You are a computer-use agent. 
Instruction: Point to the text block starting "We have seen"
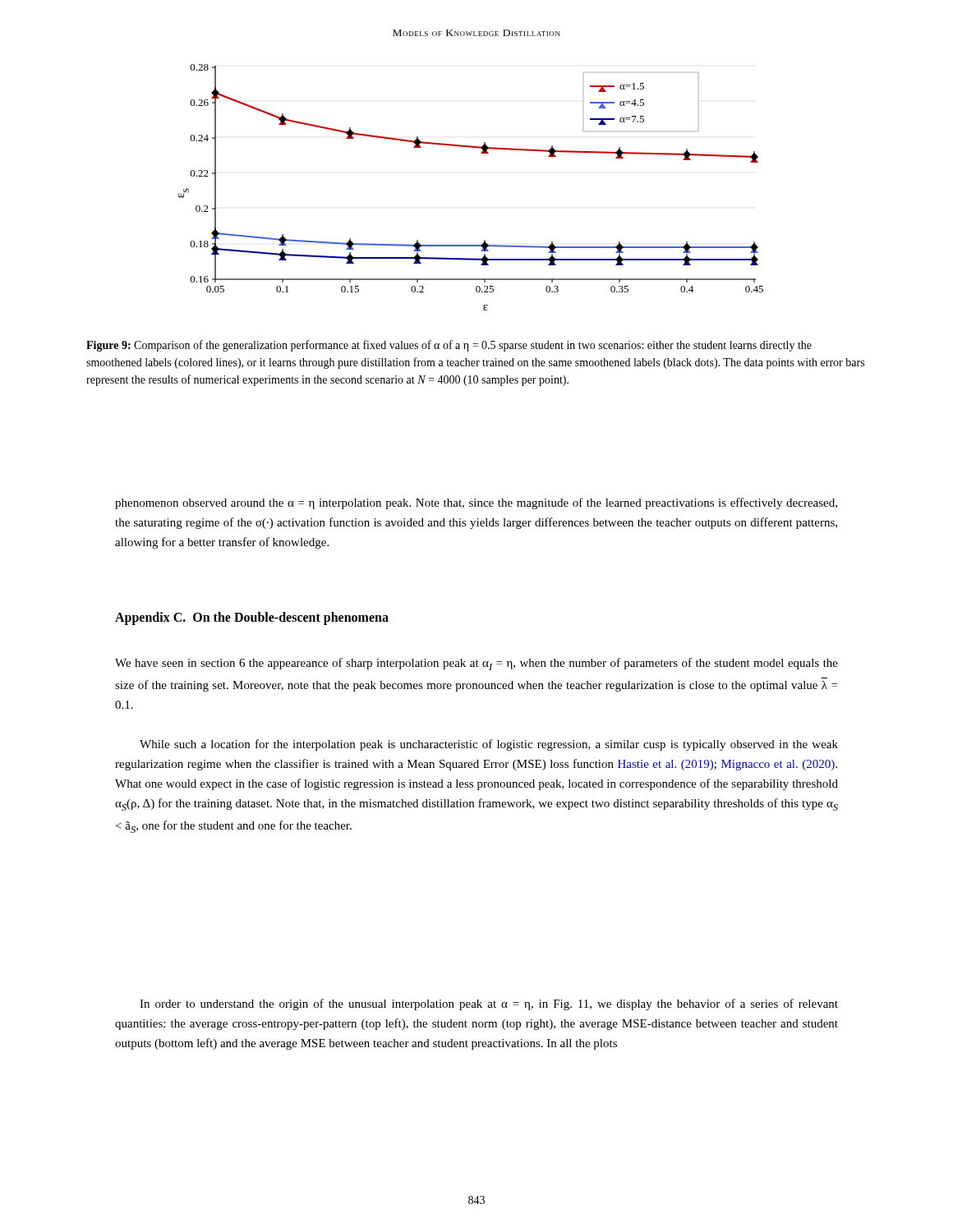[476, 747]
